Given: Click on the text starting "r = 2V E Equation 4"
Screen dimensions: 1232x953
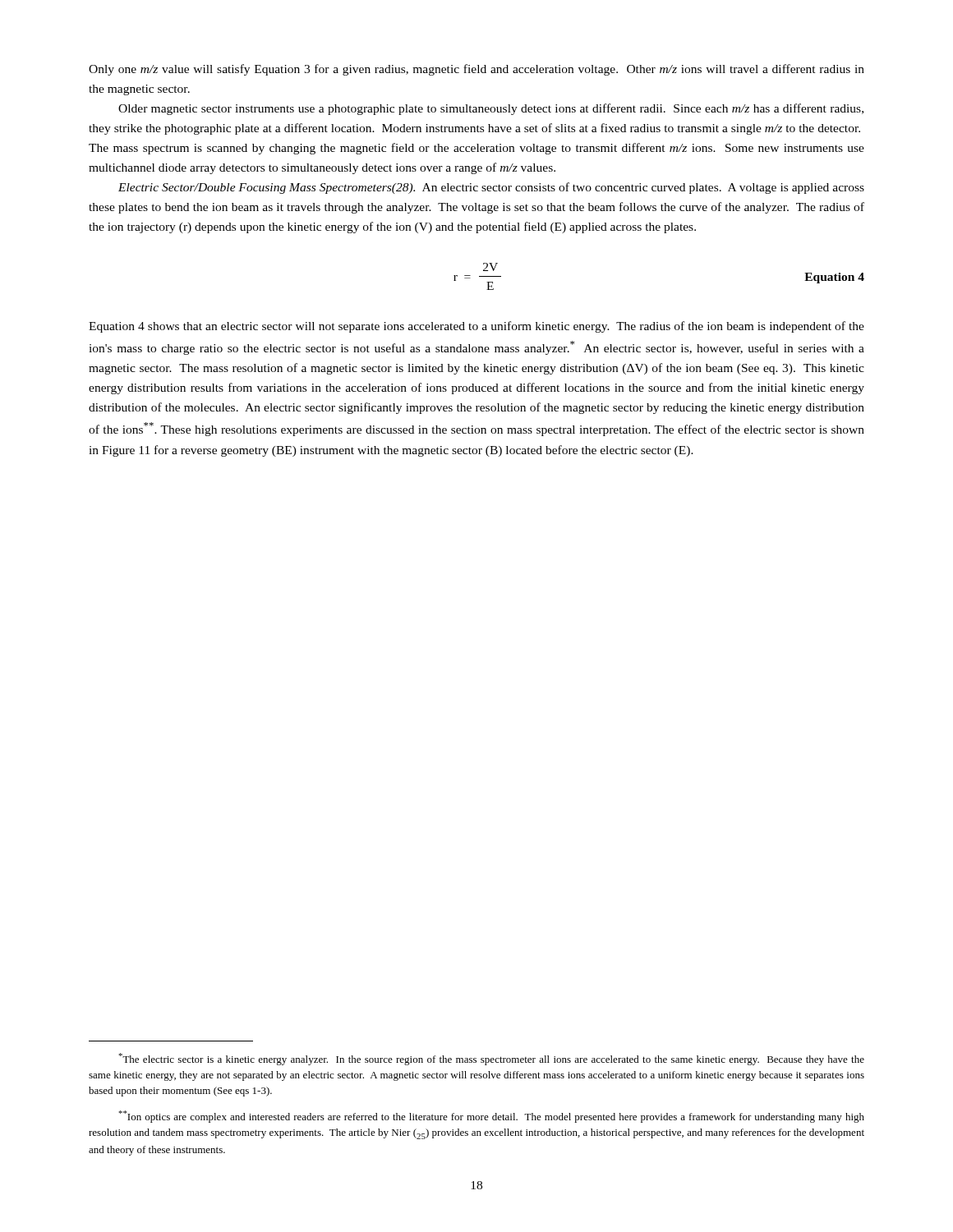Looking at the screenshot, I should click(x=476, y=277).
